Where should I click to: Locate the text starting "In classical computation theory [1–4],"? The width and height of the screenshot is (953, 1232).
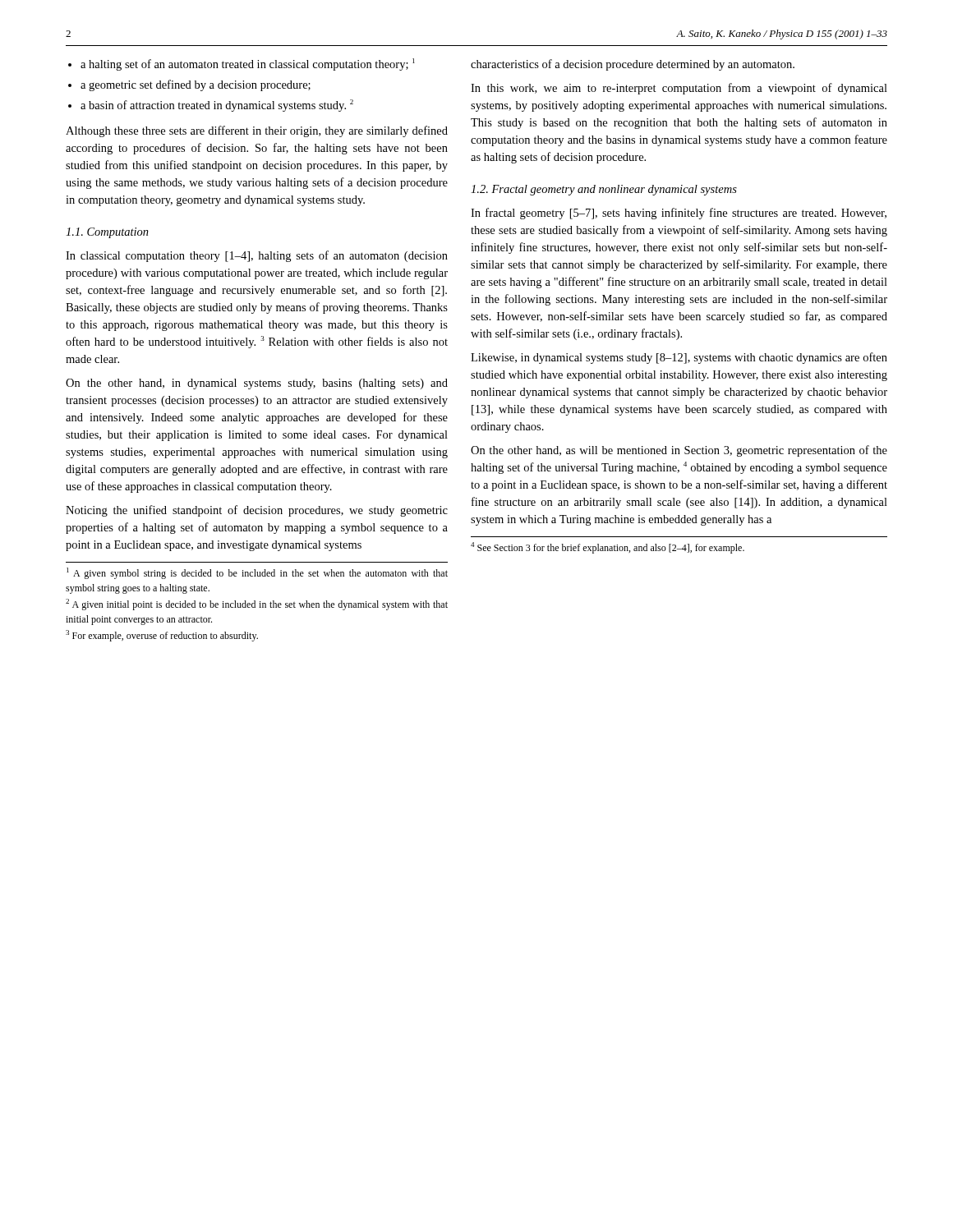pyautogui.click(x=257, y=308)
